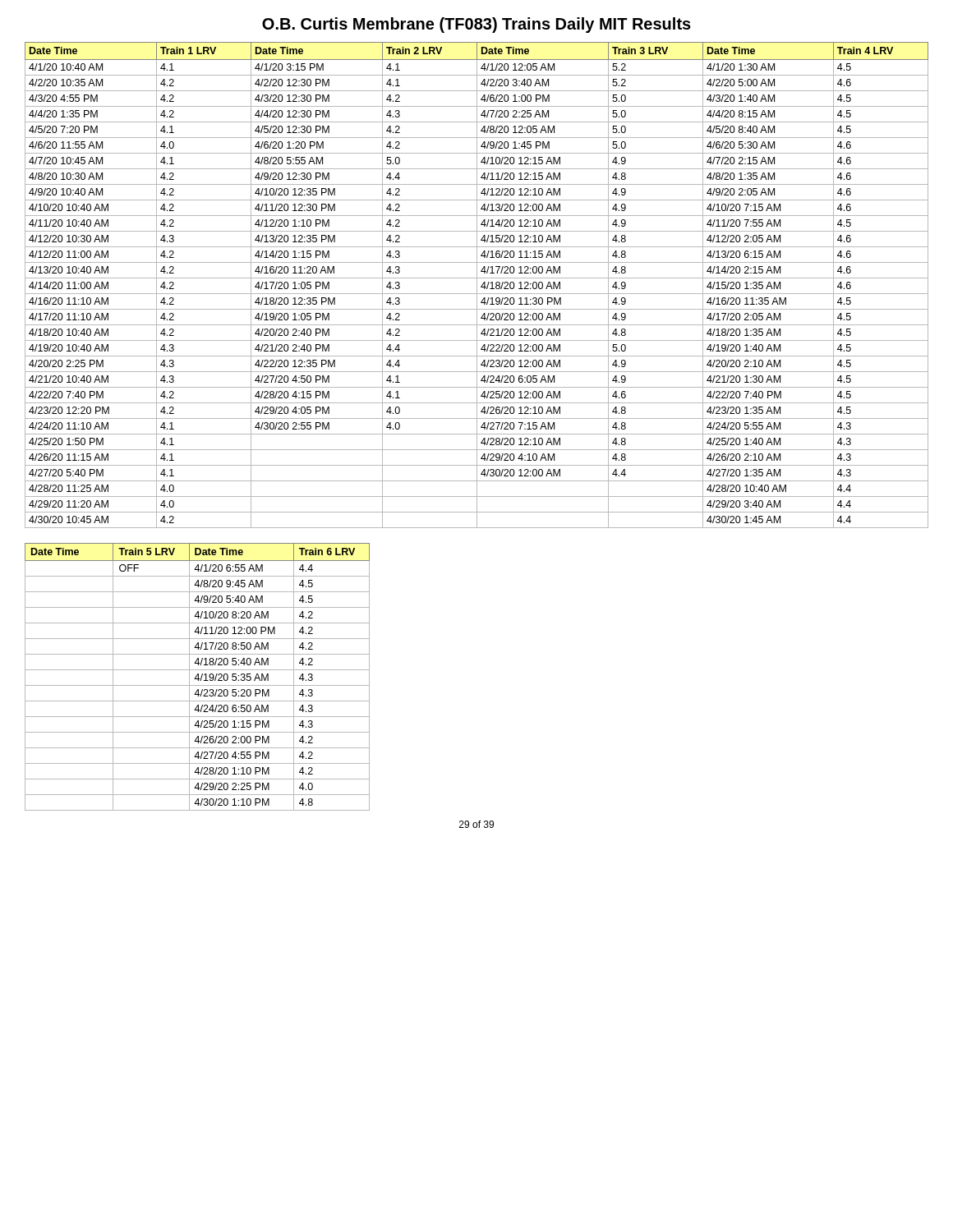Find the table that mentions "4/29/20 2:25 PM"

476,677
